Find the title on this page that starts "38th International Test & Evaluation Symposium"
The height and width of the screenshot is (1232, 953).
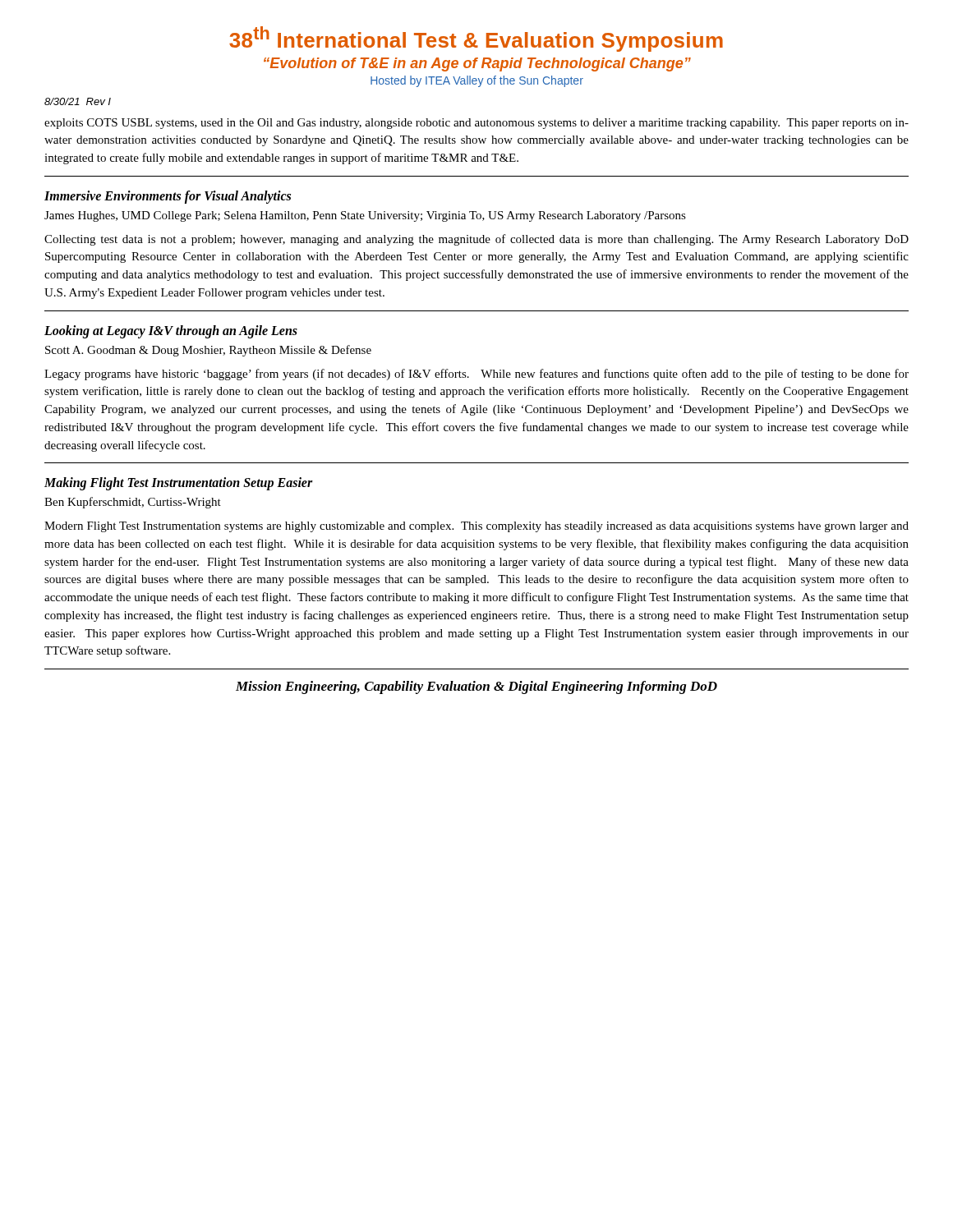point(476,55)
